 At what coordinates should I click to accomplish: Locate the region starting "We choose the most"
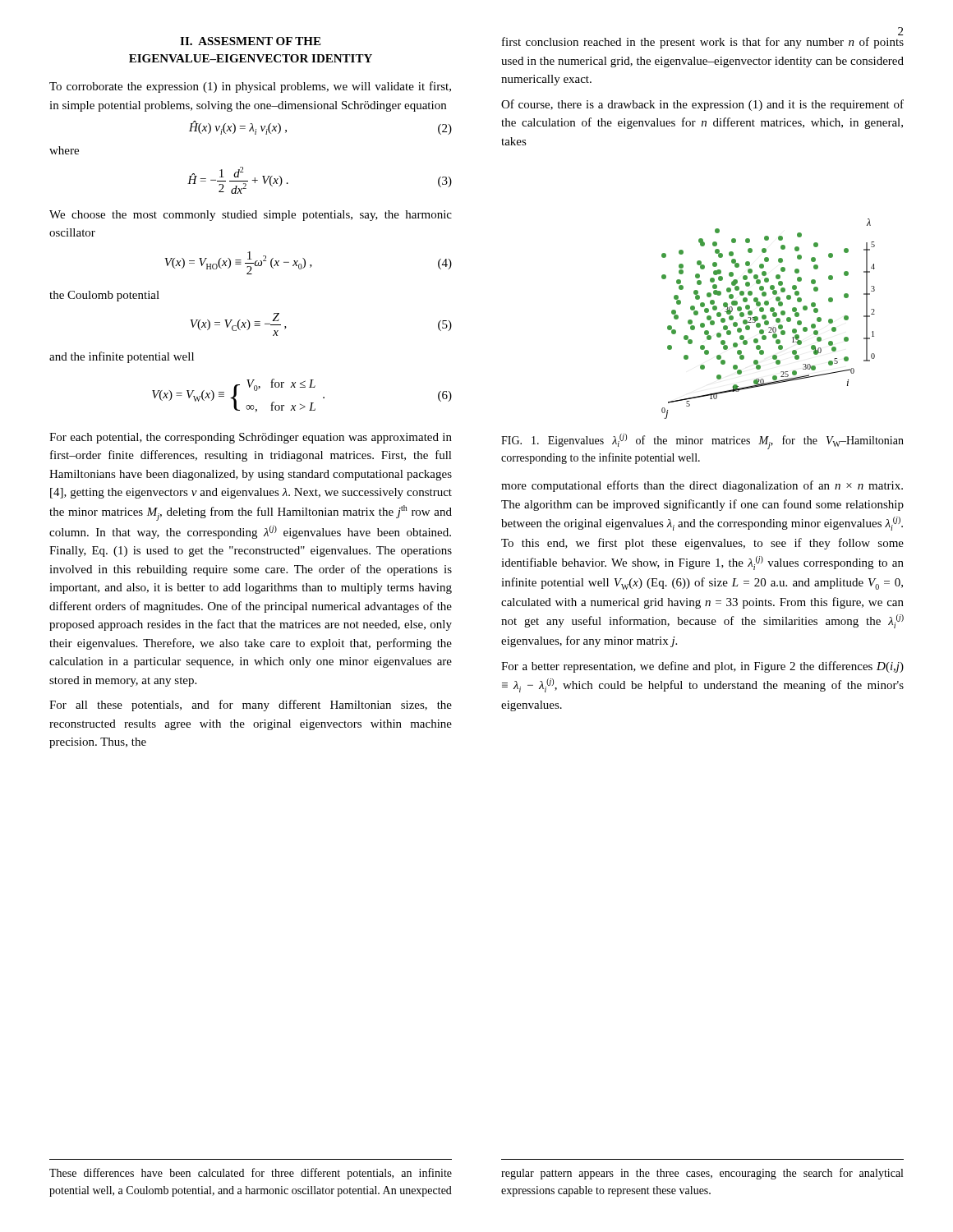click(251, 223)
